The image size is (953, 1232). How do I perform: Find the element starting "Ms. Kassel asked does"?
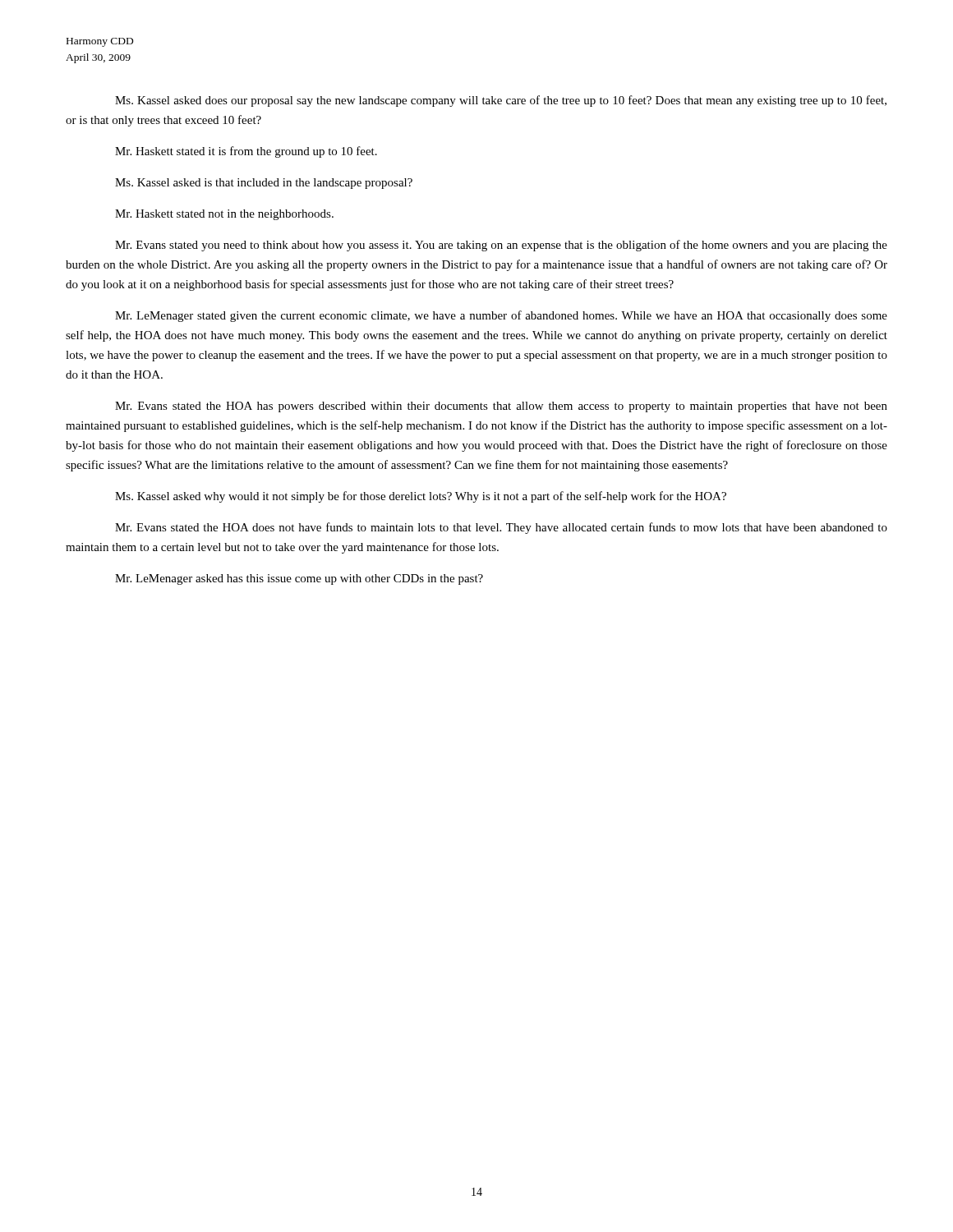coord(476,110)
